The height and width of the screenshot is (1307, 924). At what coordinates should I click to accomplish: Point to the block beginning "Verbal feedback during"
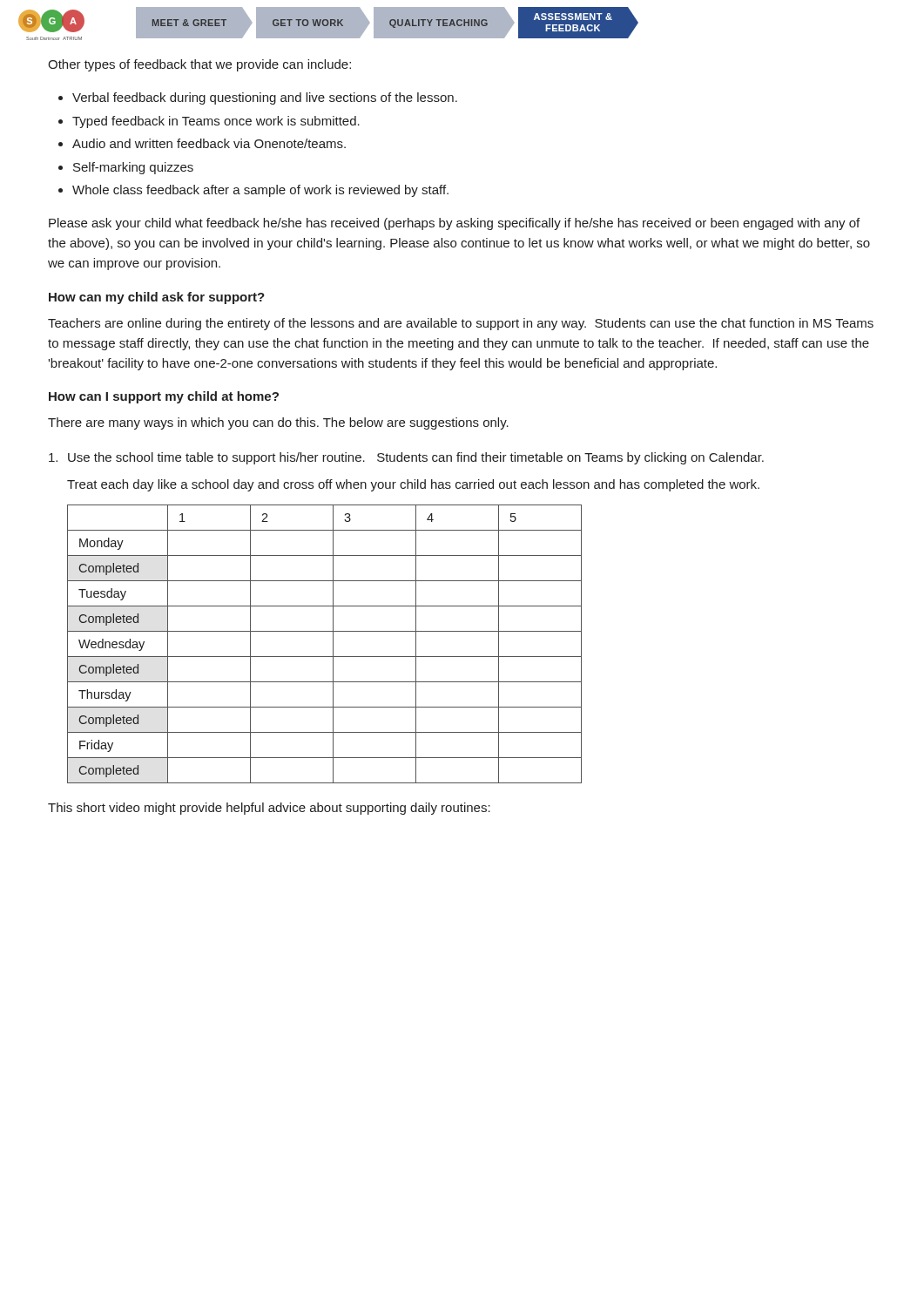(265, 97)
